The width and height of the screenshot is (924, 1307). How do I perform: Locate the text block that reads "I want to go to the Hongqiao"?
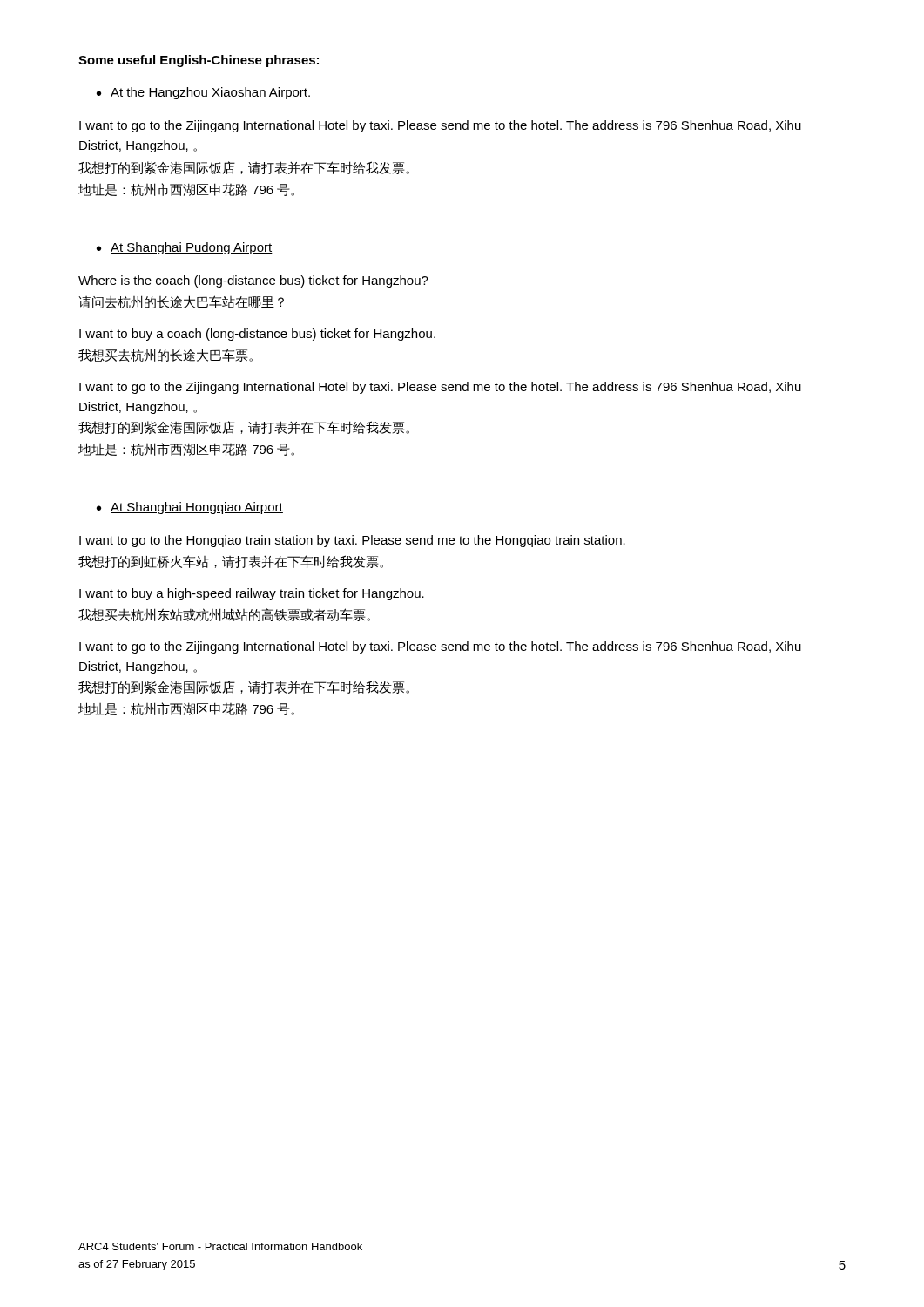(x=352, y=540)
